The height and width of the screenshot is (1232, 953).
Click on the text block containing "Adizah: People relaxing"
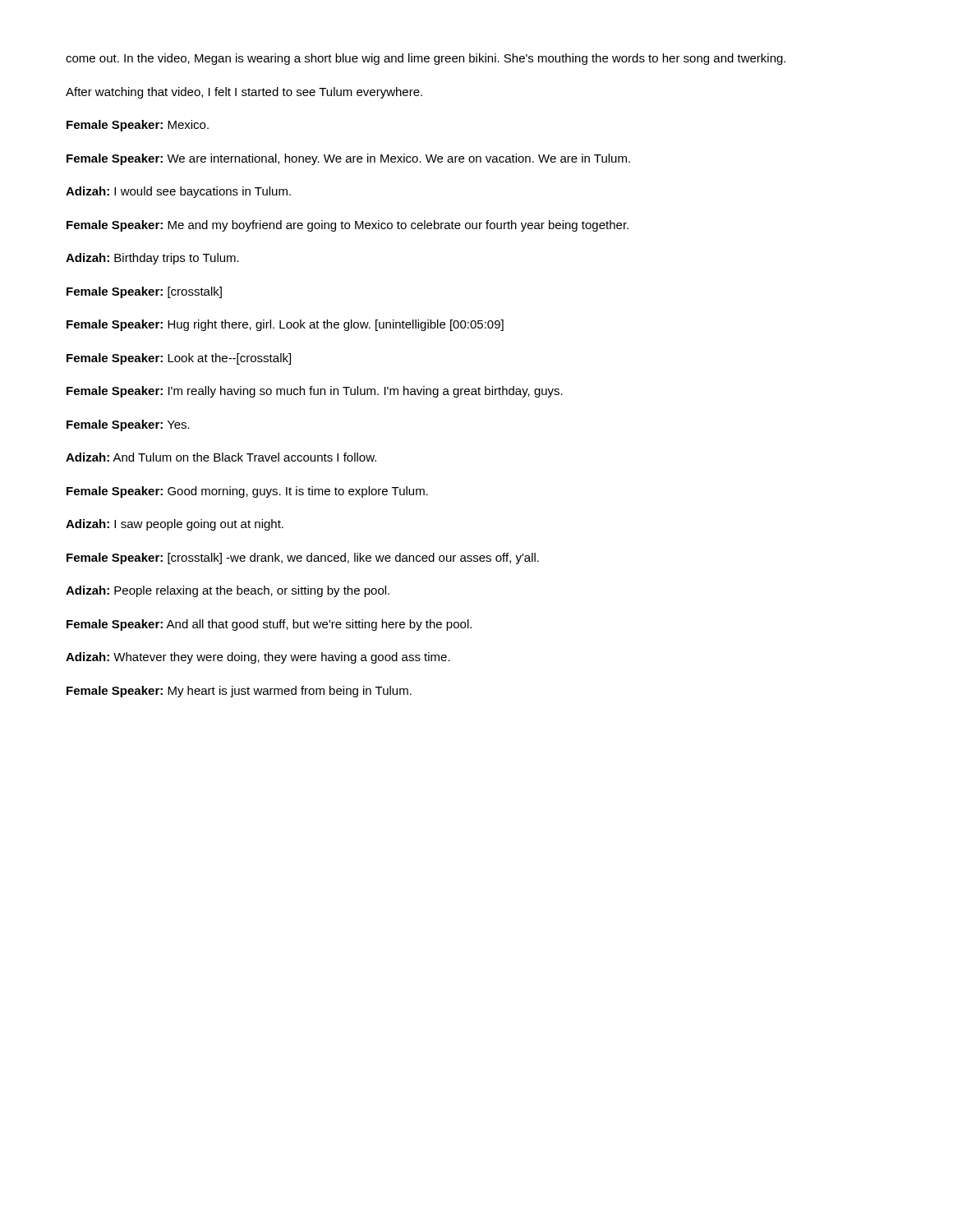click(x=228, y=590)
